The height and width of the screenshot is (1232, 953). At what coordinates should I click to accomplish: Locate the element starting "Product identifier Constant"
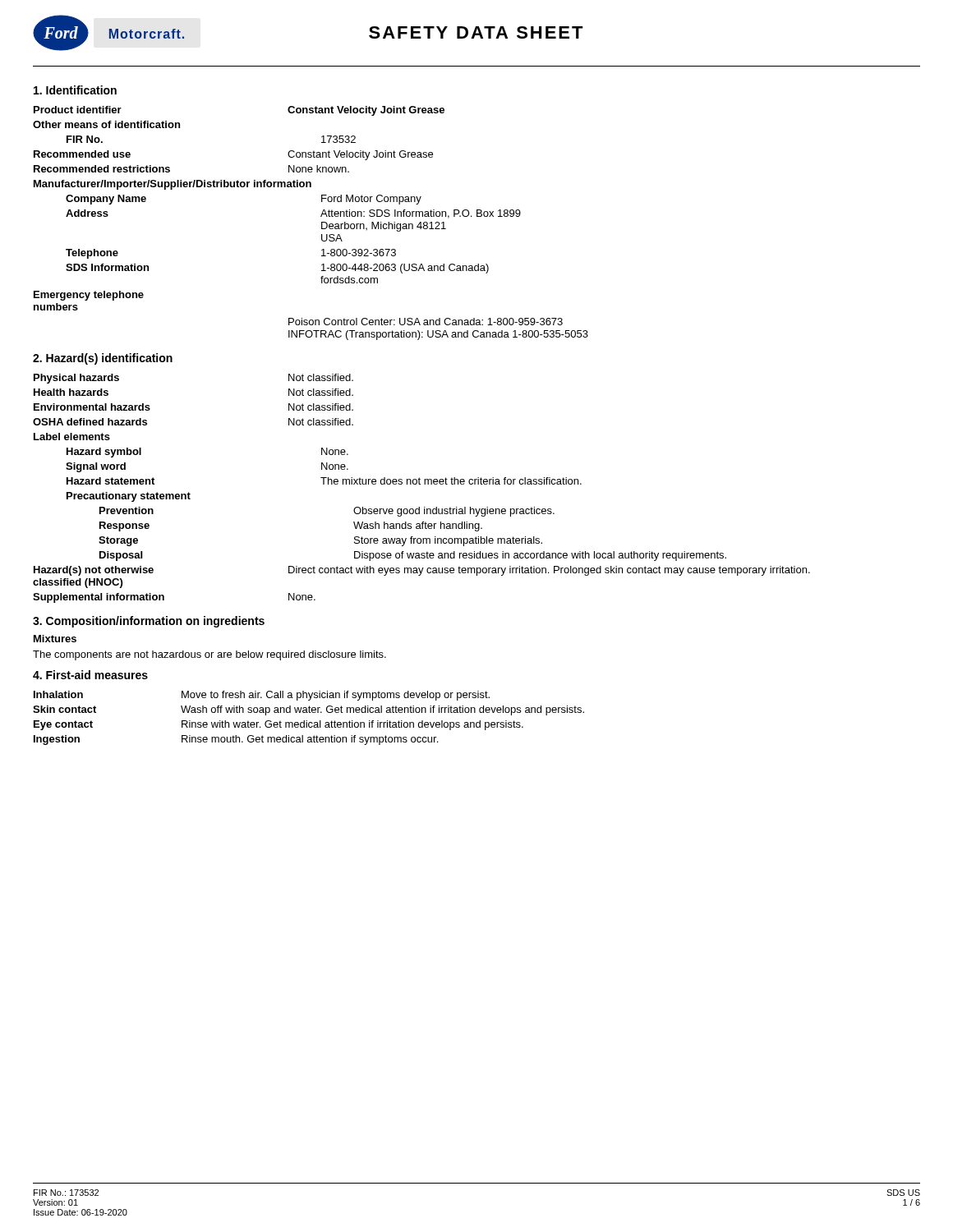click(476, 222)
